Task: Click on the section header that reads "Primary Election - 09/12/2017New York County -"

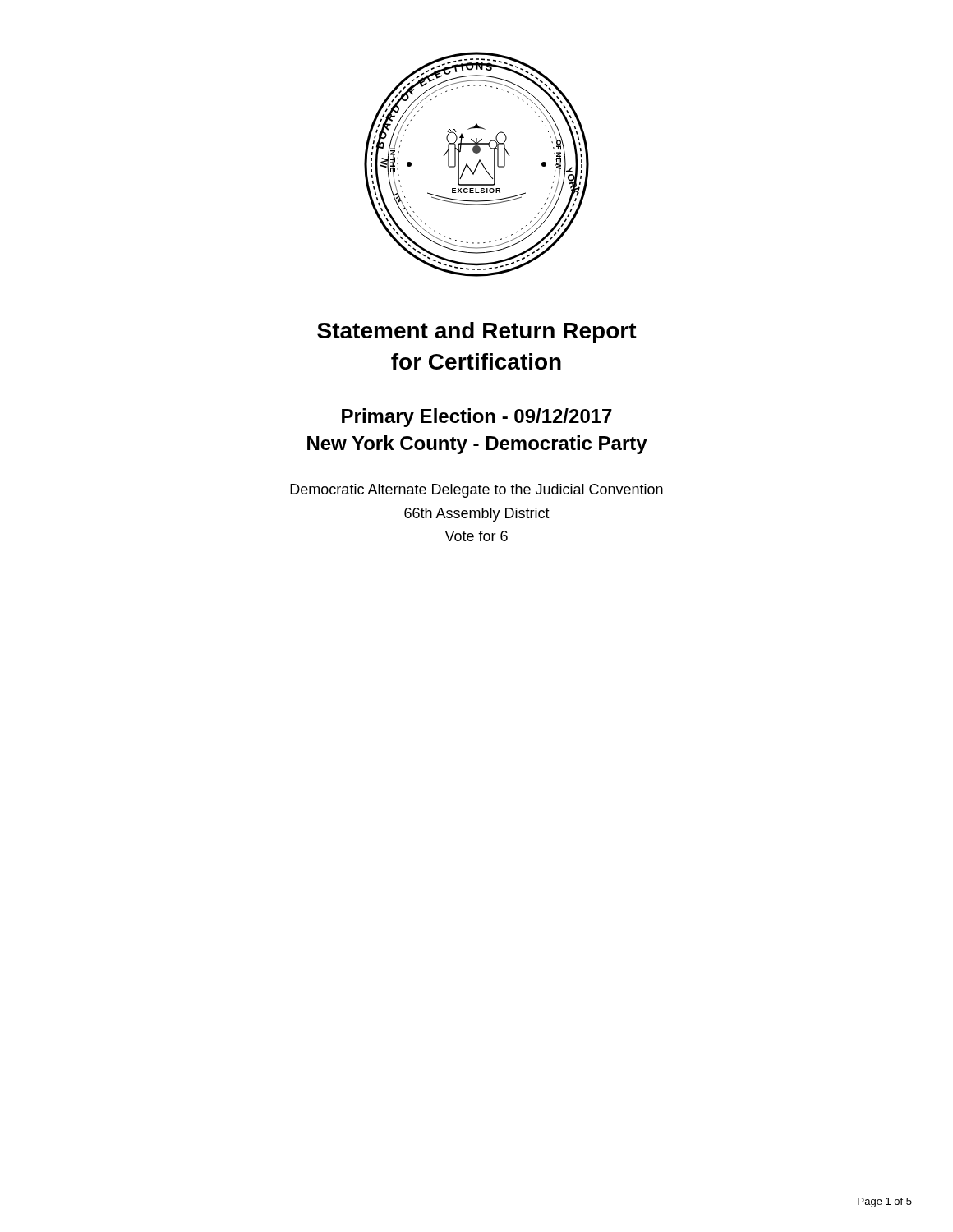Action: pyautogui.click(x=476, y=430)
